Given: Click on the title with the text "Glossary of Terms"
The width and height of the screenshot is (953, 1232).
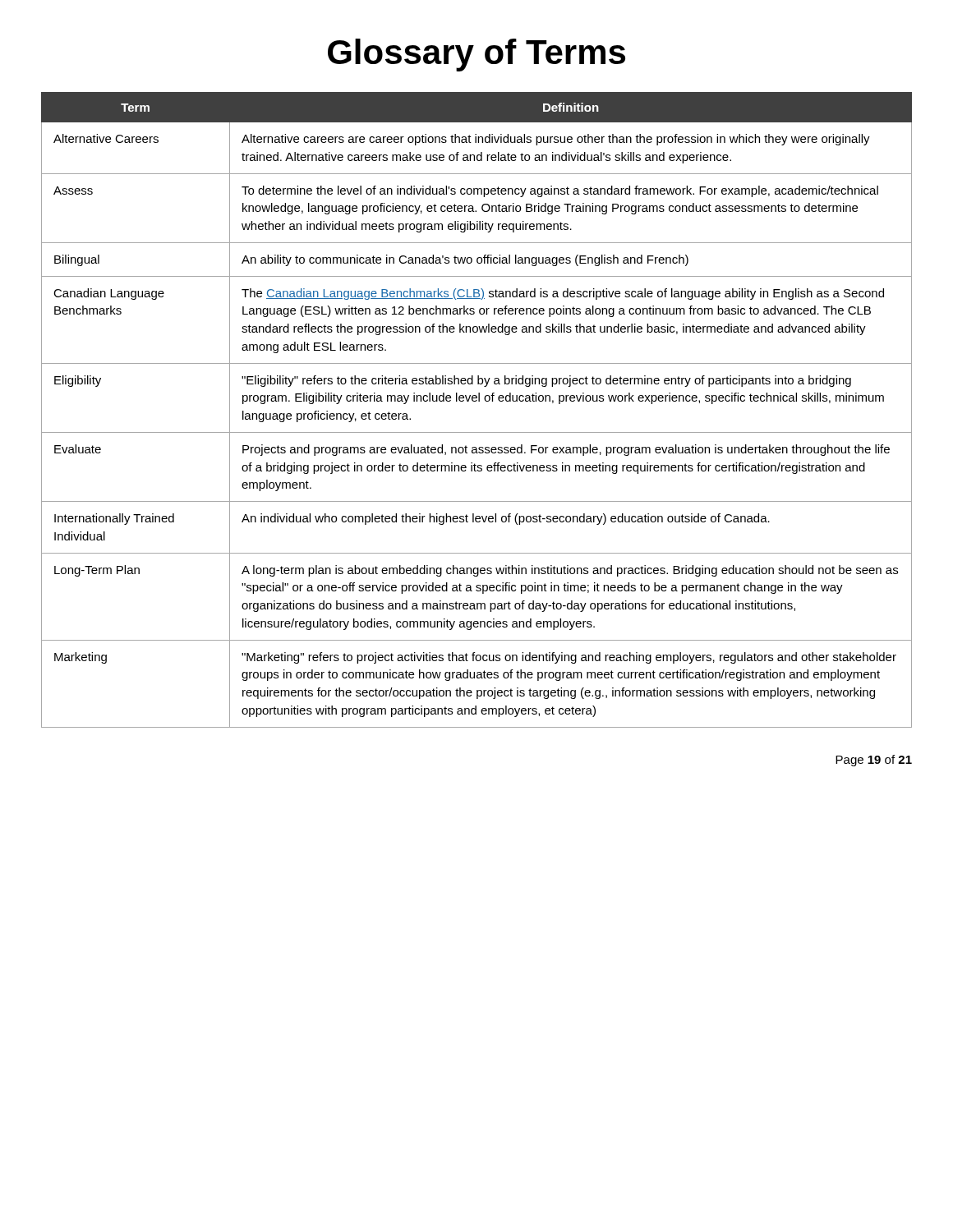Looking at the screenshot, I should click(476, 53).
